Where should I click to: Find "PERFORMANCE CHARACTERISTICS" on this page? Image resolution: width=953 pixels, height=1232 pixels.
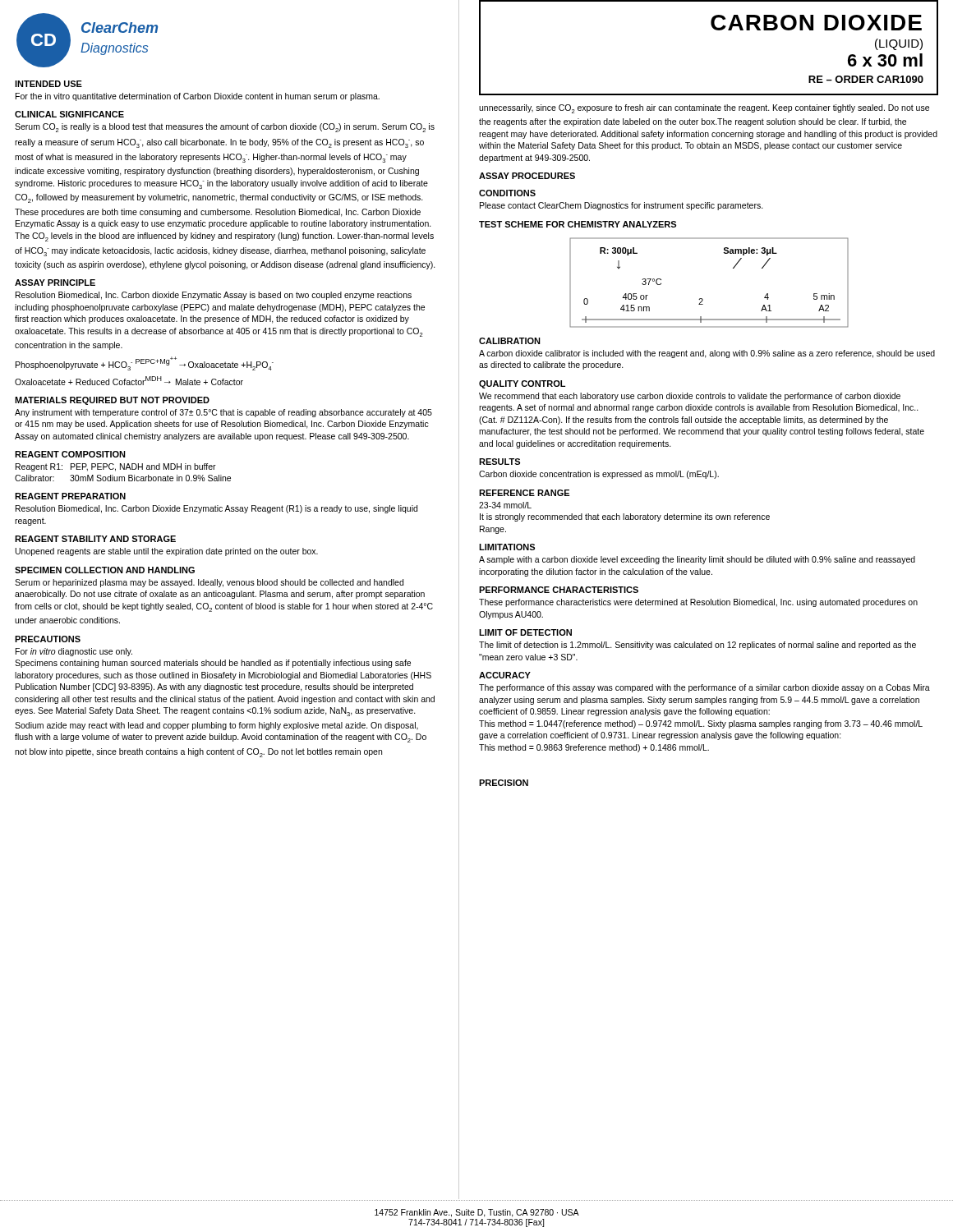click(x=559, y=590)
